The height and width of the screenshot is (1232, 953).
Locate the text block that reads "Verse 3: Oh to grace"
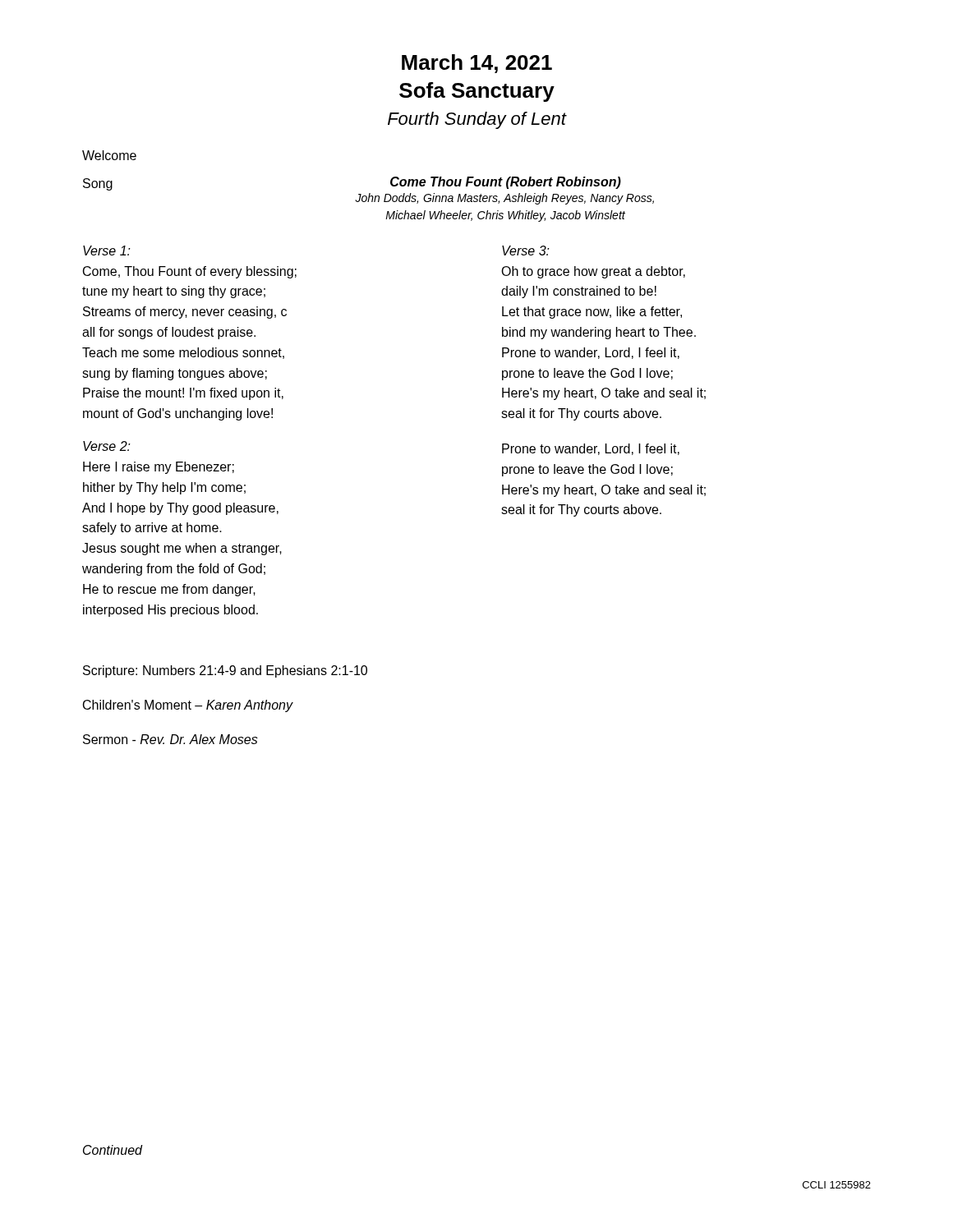686,334
